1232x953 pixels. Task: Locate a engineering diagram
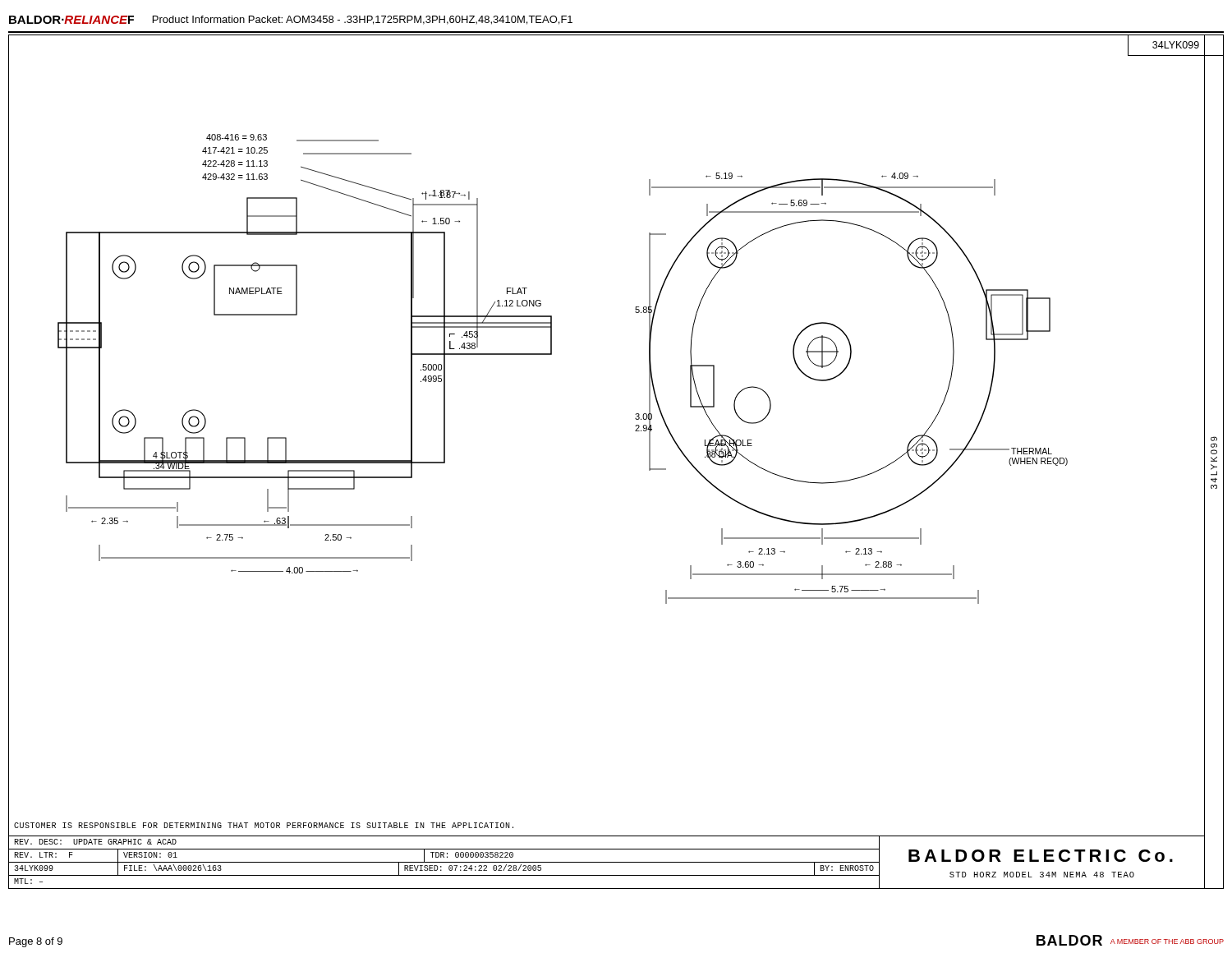(x=609, y=433)
